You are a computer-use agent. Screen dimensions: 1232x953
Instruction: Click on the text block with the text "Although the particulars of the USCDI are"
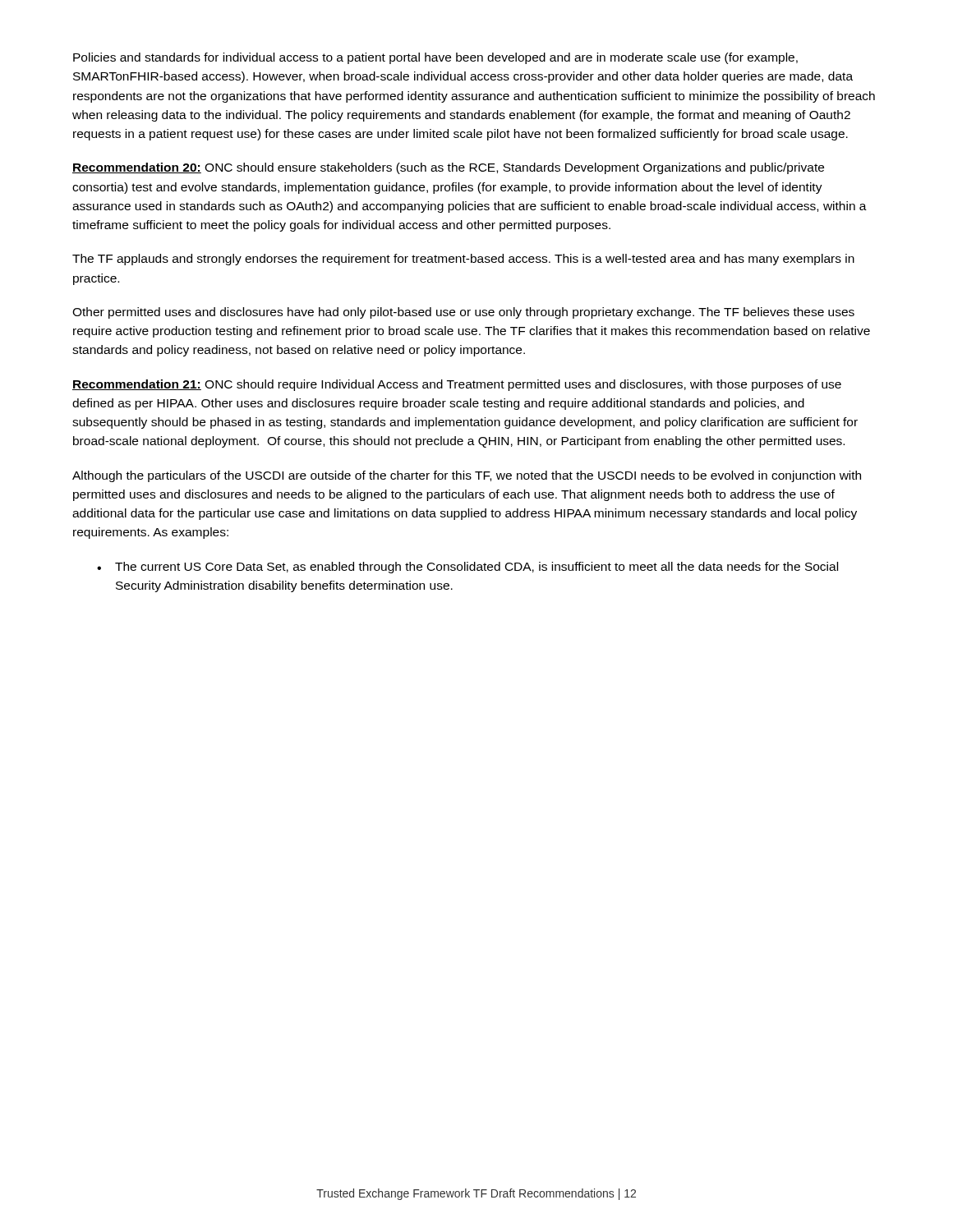coord(467,503)
